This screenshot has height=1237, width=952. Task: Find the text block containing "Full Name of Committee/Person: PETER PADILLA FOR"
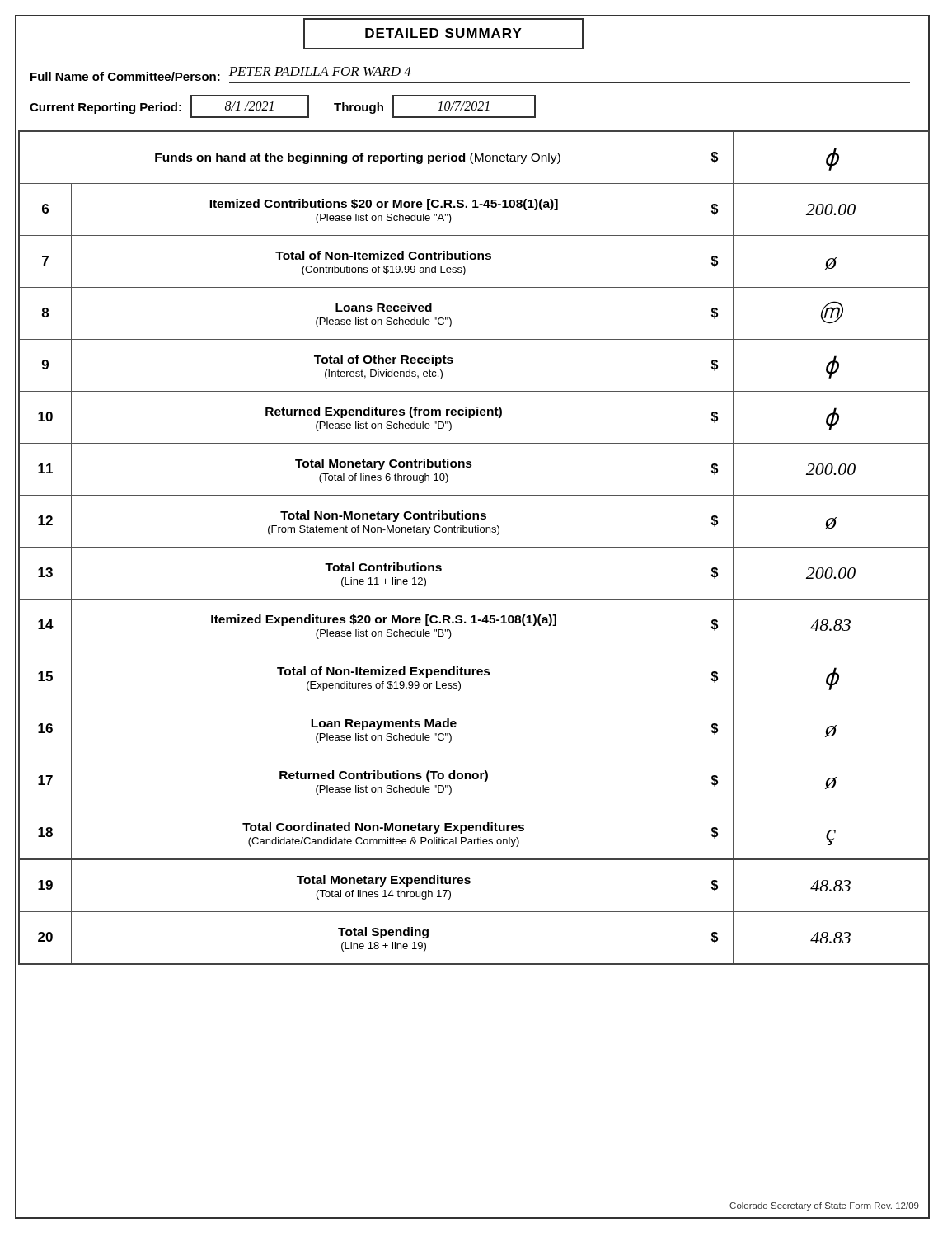470,73
